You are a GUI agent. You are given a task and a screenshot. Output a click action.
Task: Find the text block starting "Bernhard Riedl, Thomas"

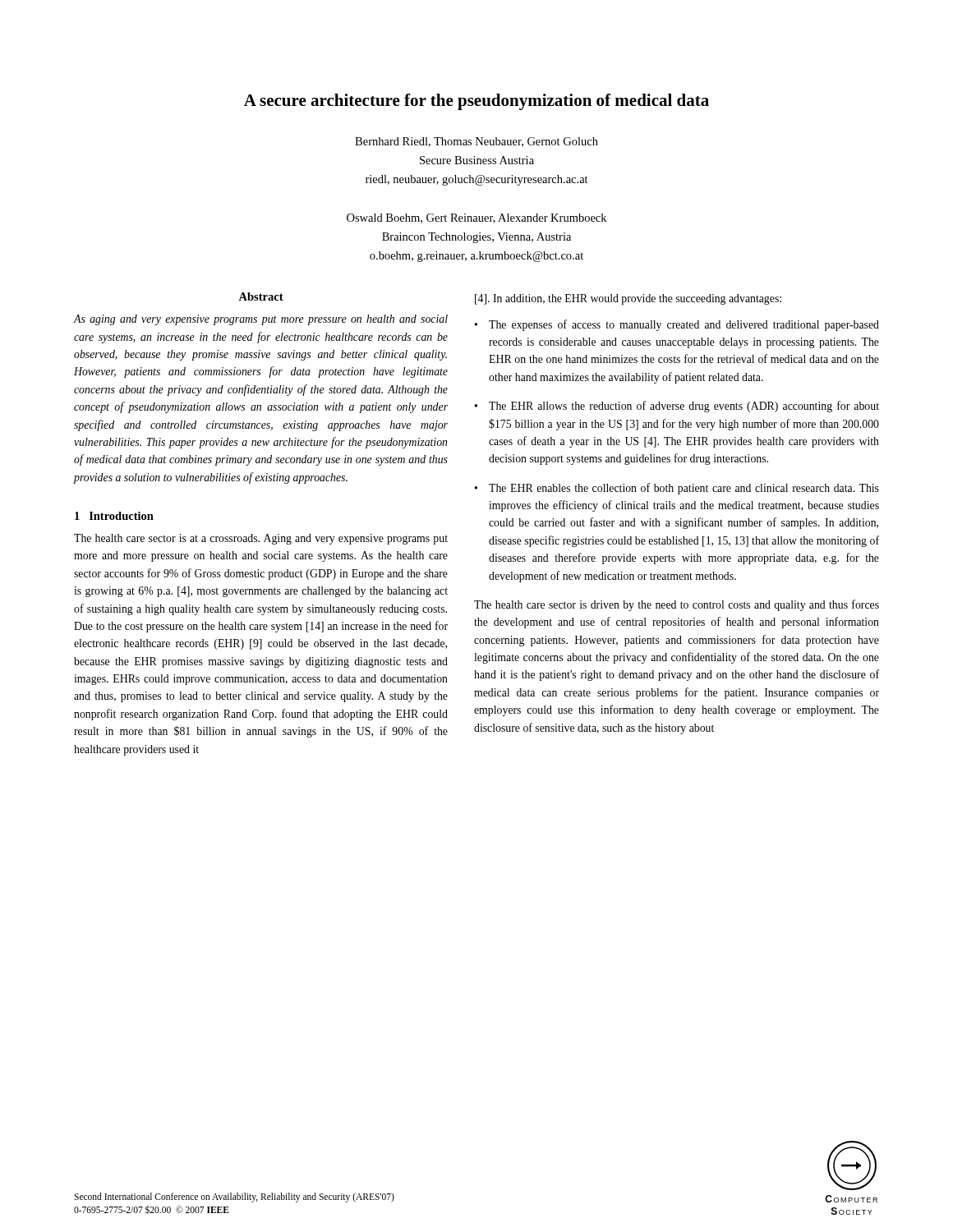[x=476, y=142]
